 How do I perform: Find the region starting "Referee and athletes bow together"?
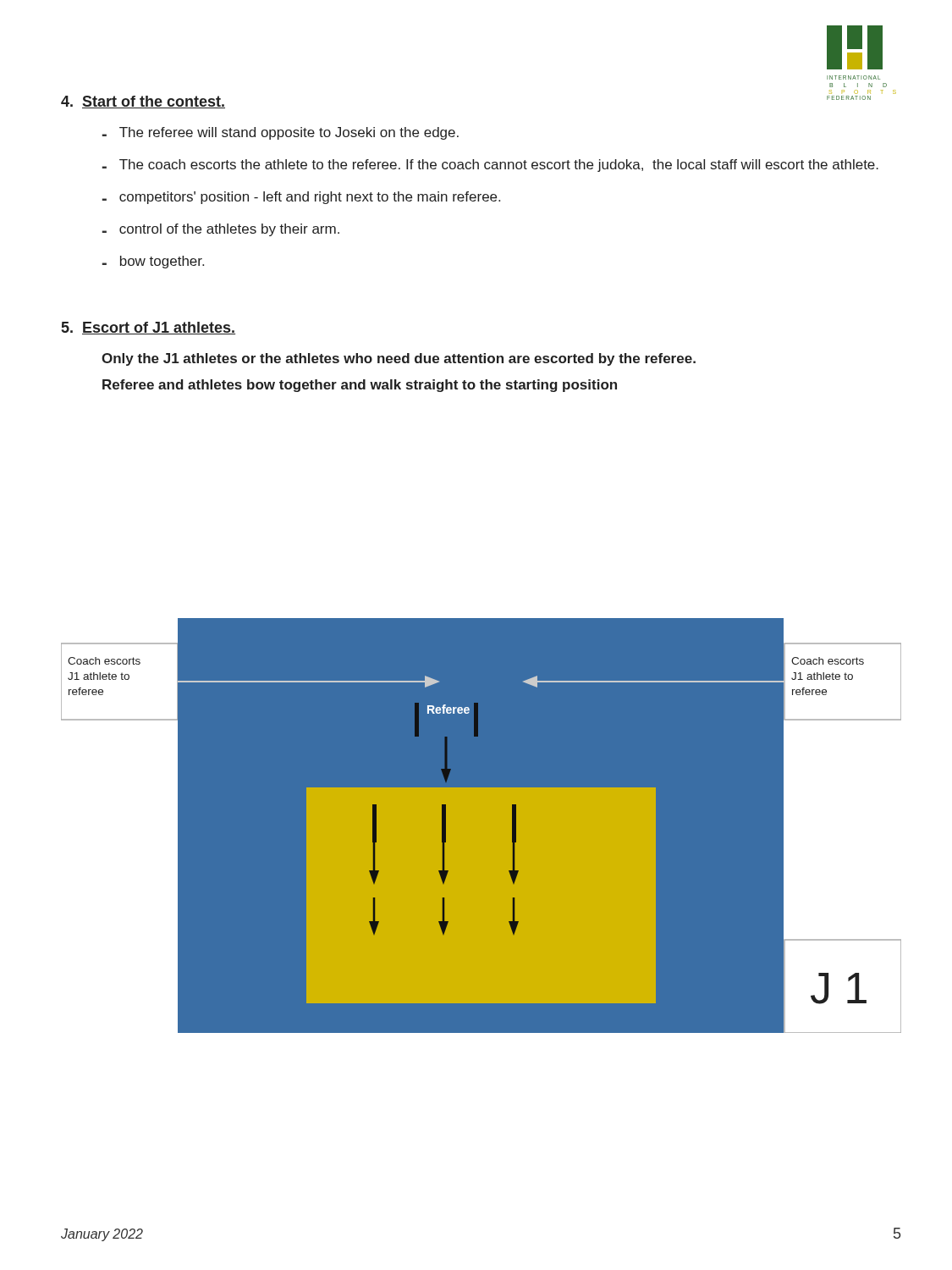(360, 384)
